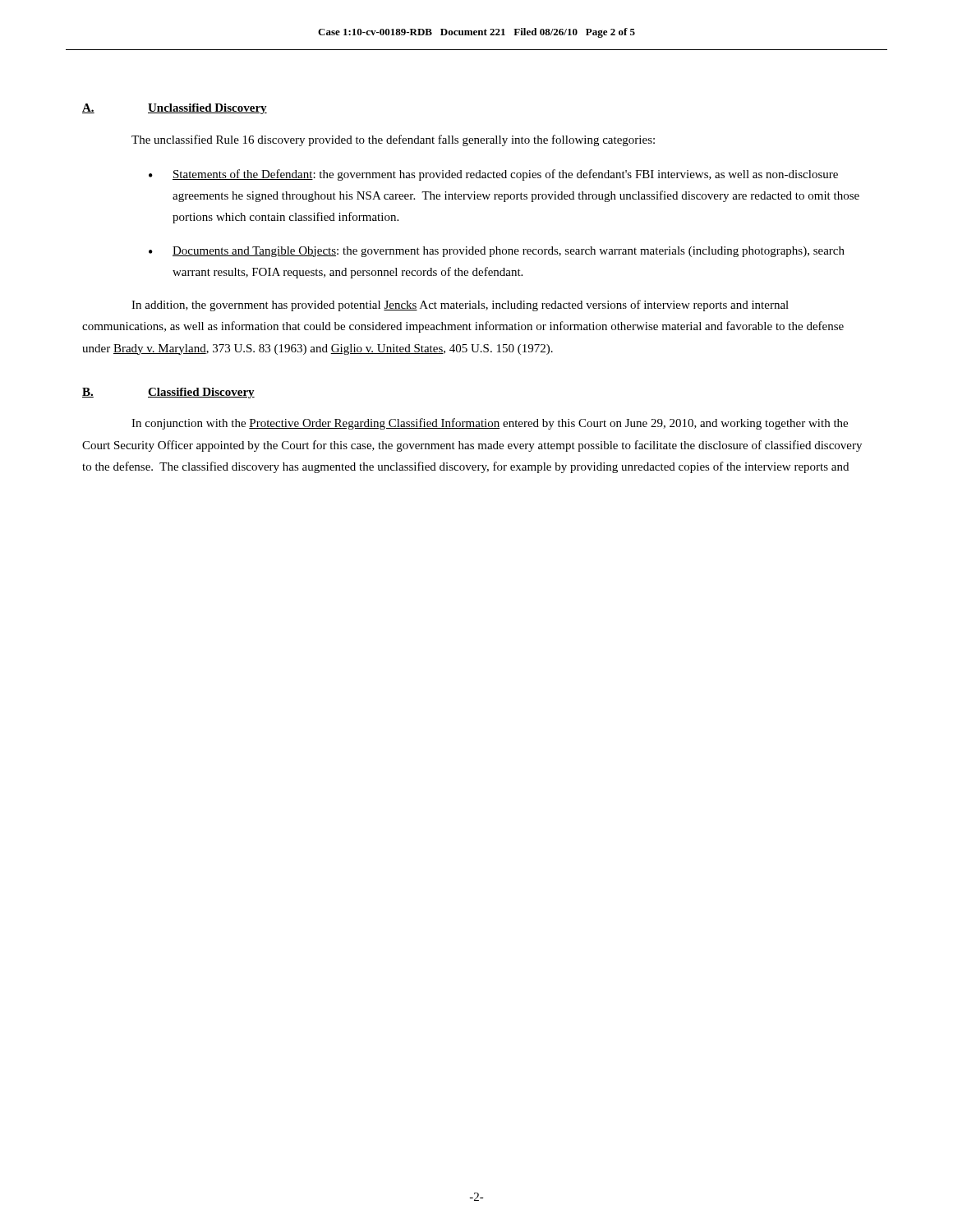Locate the element starting "In conjunction with the Protective Order Regarding Classified"
This screenshot has height=1232, width=953.
point(472,445)
